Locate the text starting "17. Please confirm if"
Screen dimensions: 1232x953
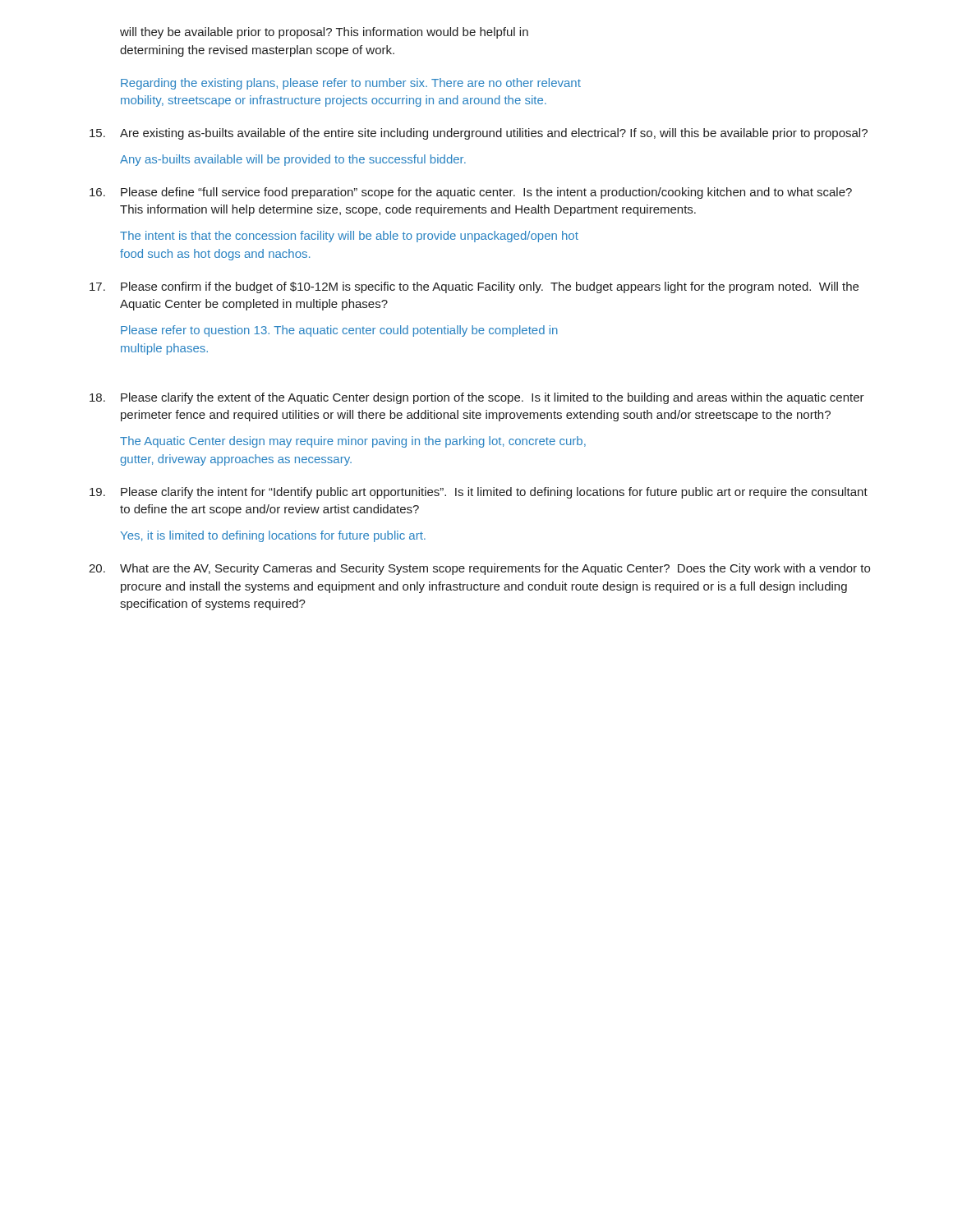pyautogui.click(x=484, y=295)
